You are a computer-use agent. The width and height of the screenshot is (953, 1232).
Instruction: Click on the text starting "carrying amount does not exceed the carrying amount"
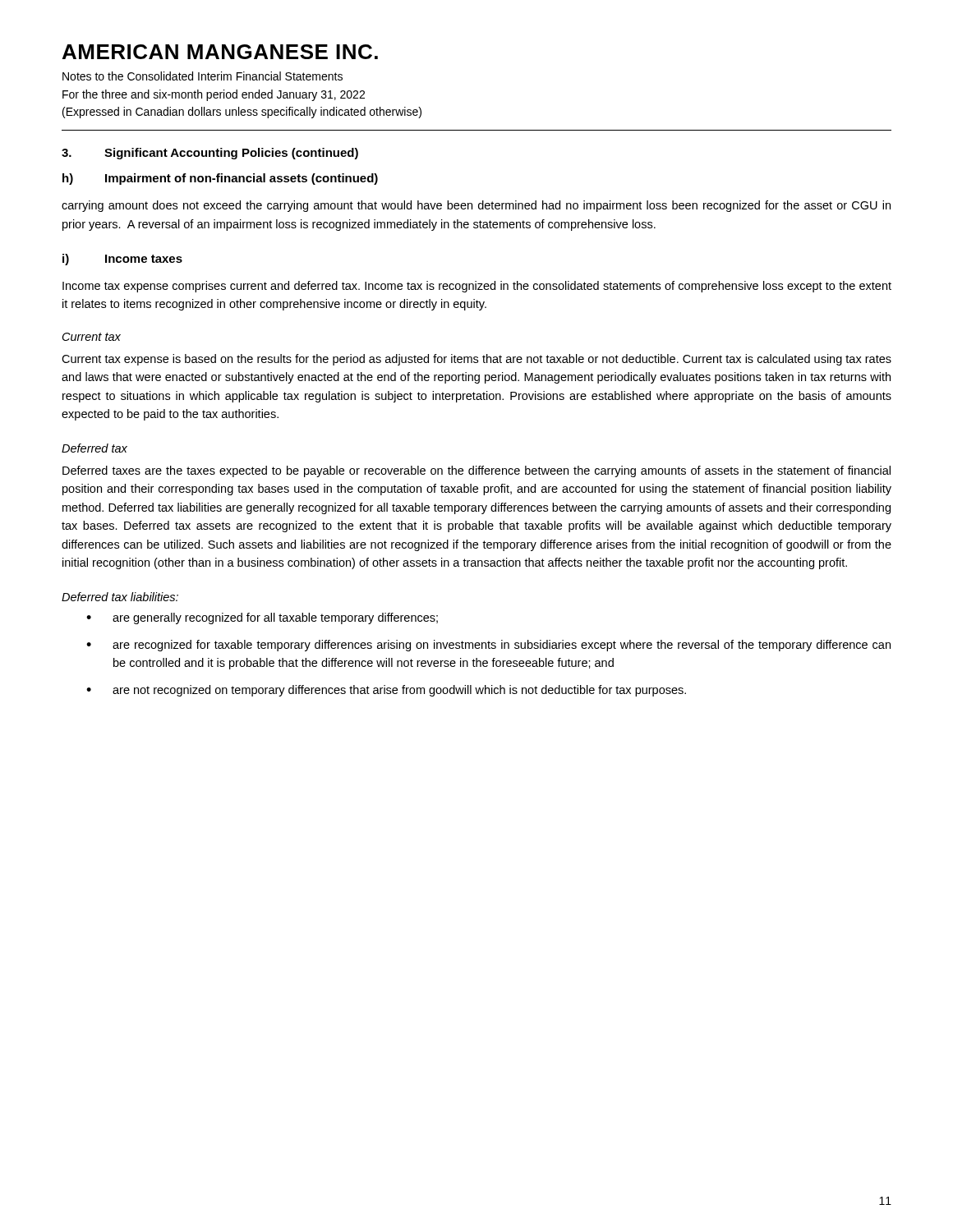(476, 215)
